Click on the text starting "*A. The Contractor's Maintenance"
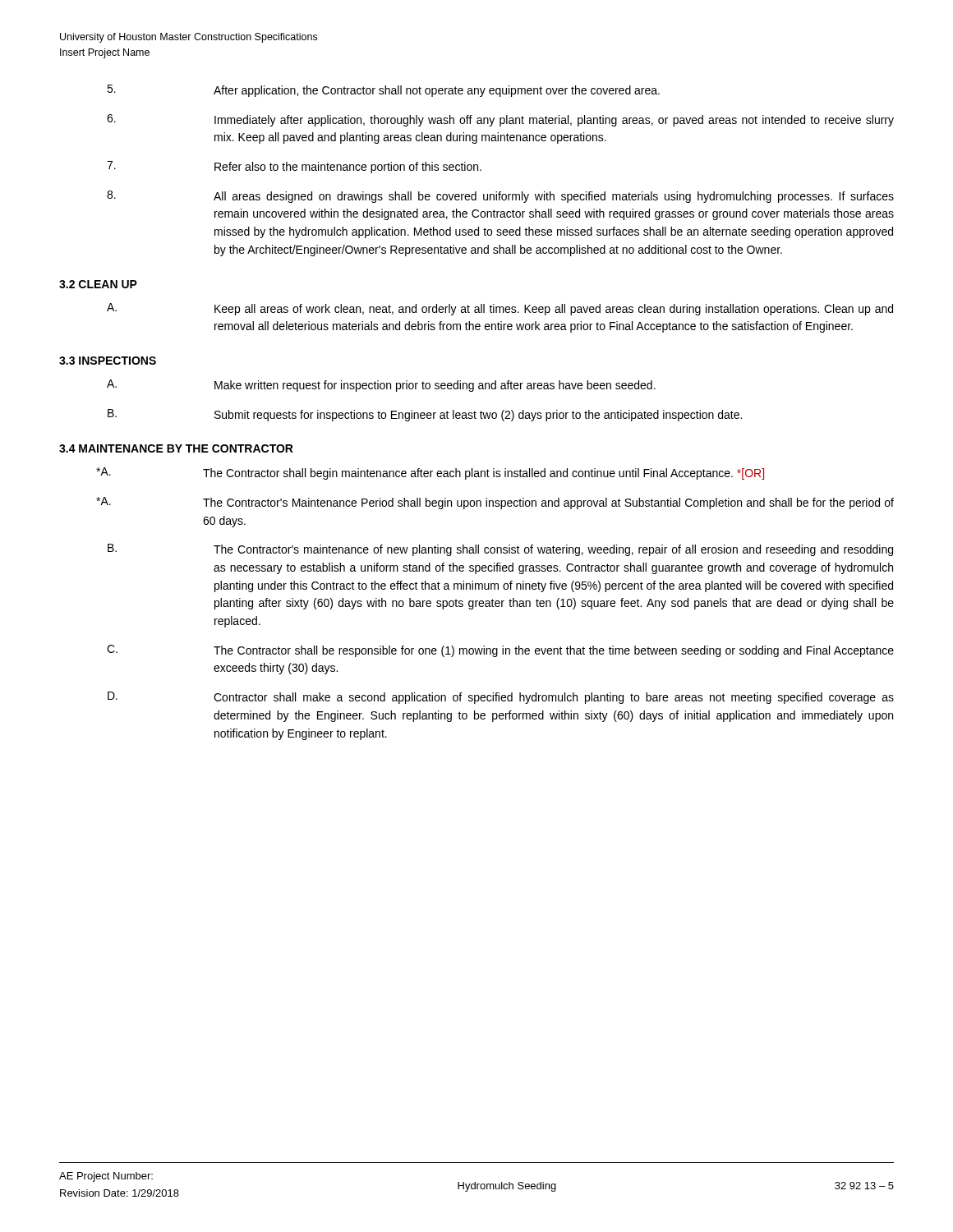This screenshot has width=953, height=1232. point(476,512)
